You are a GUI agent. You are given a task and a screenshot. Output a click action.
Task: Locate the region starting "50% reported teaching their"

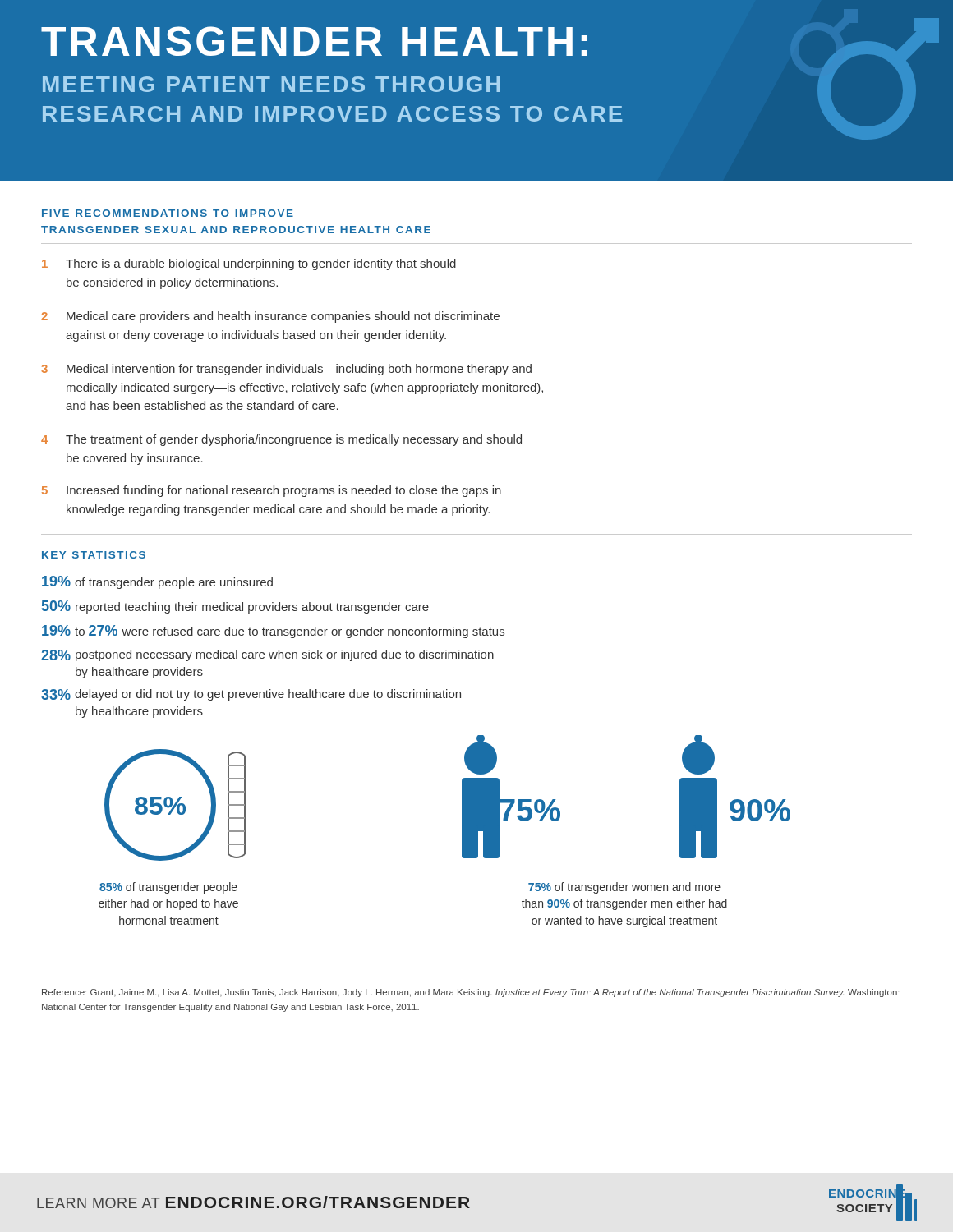tap(235, 607)
